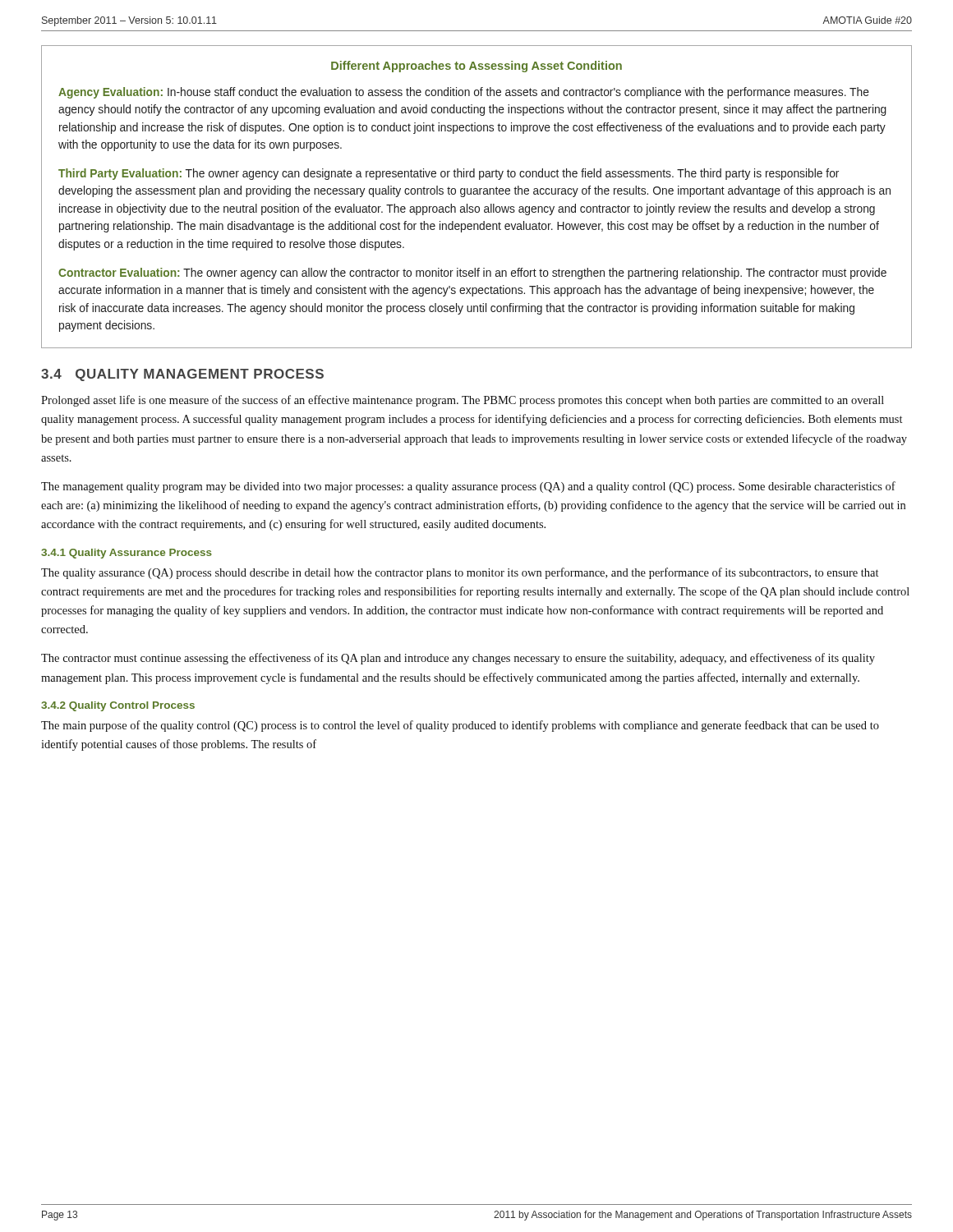
Task: Find the text block with the text "The quality assurance (QA) process"
Action: click(x=475, y=601)
